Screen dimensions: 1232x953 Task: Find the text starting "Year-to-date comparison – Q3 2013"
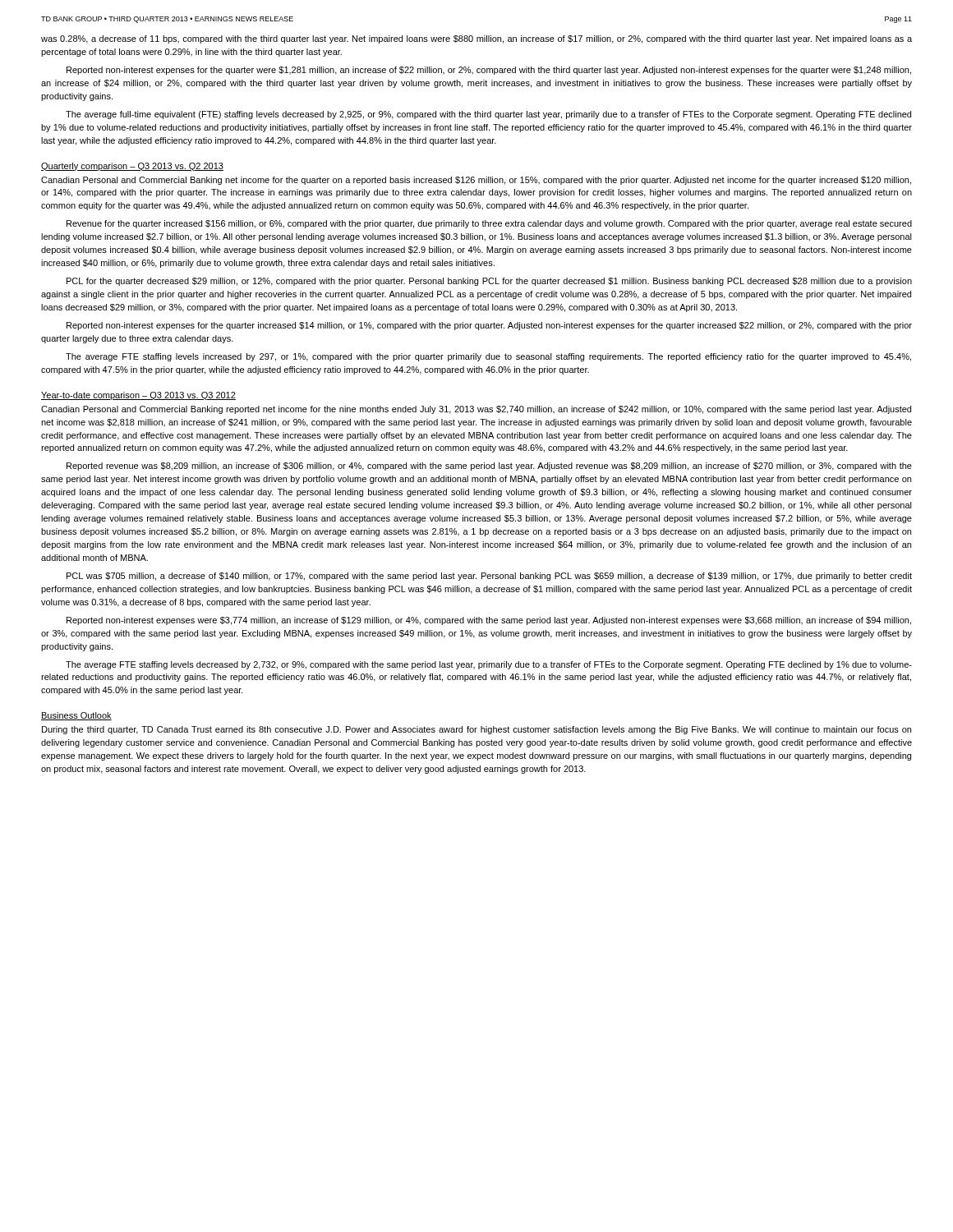click(138, 395)
